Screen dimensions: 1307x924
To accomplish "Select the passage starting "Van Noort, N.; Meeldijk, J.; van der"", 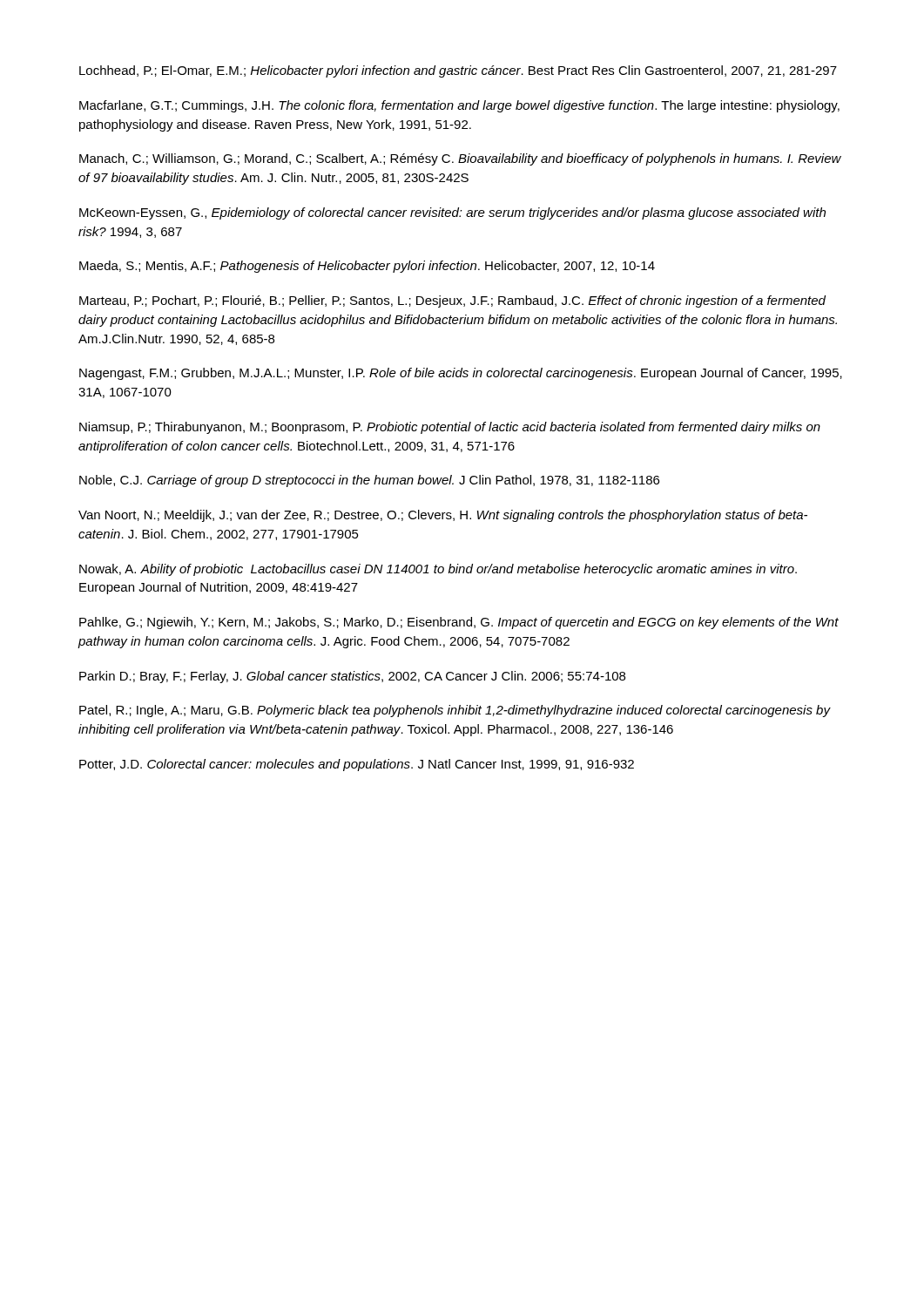I will [x=443, y=524].
